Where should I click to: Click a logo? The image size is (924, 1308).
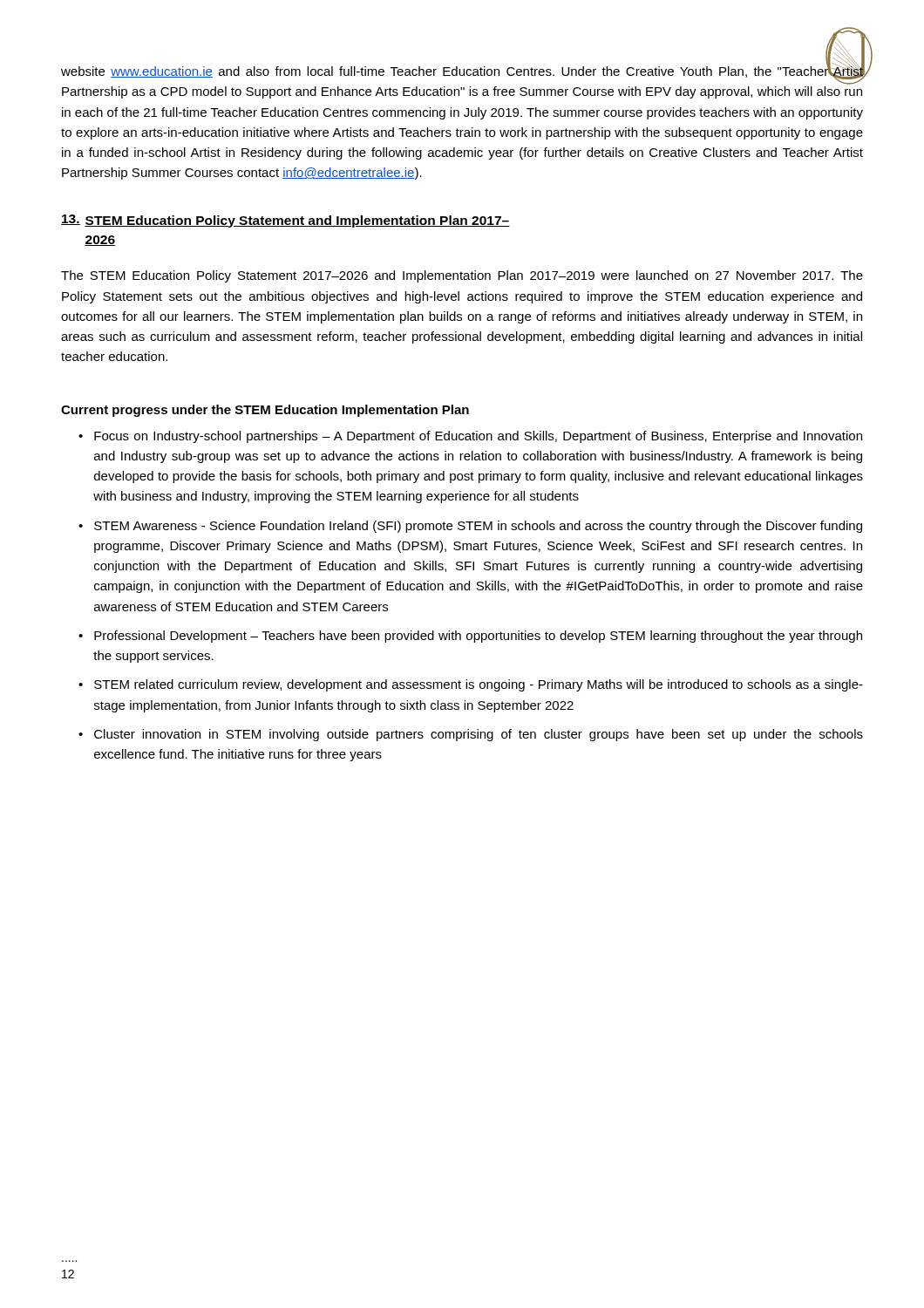coord(849,56)
